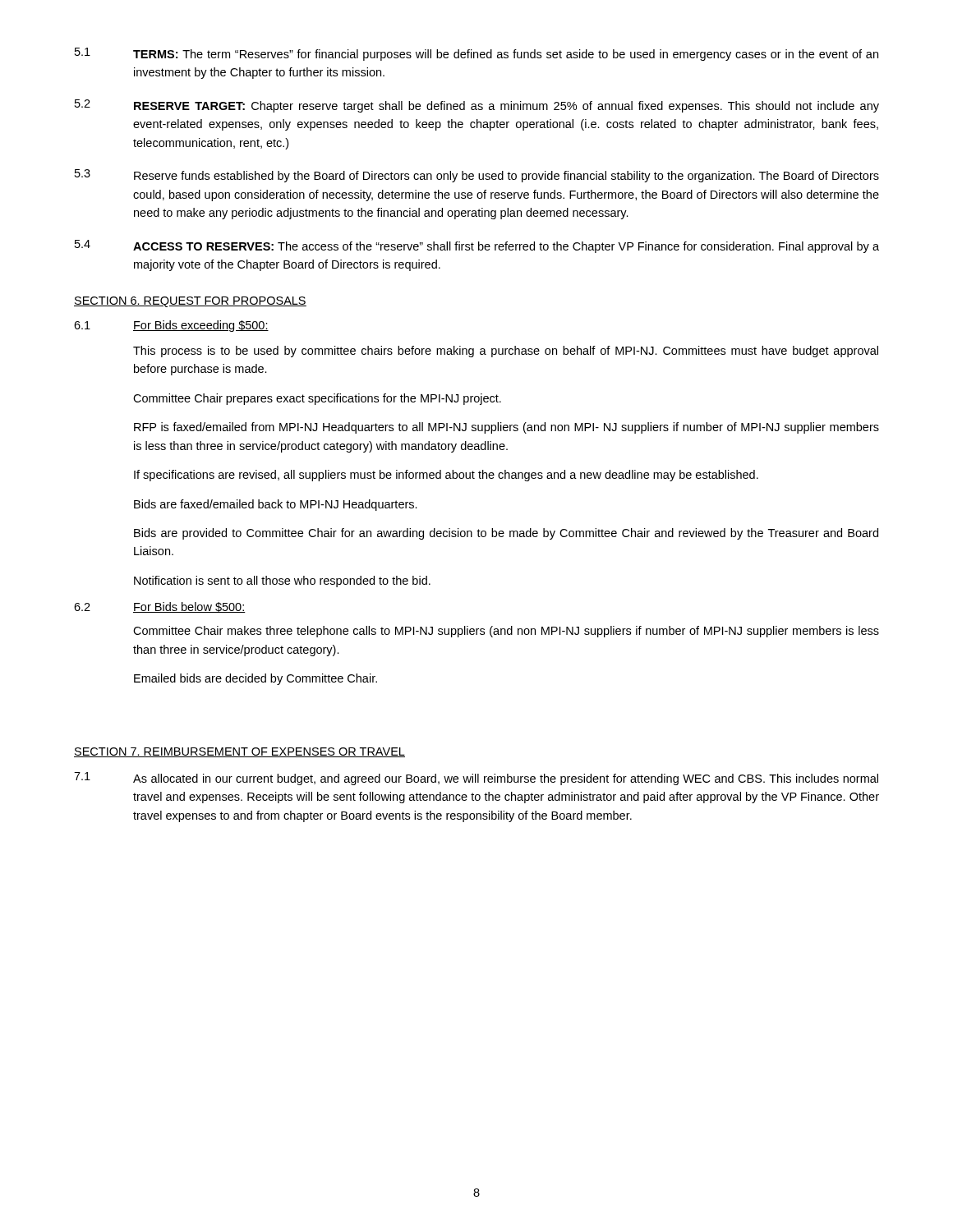Point to the region starting "6.1 For Bids exceeding $500:"
This screenshot has height=1232, width=953.
(171, 326)
